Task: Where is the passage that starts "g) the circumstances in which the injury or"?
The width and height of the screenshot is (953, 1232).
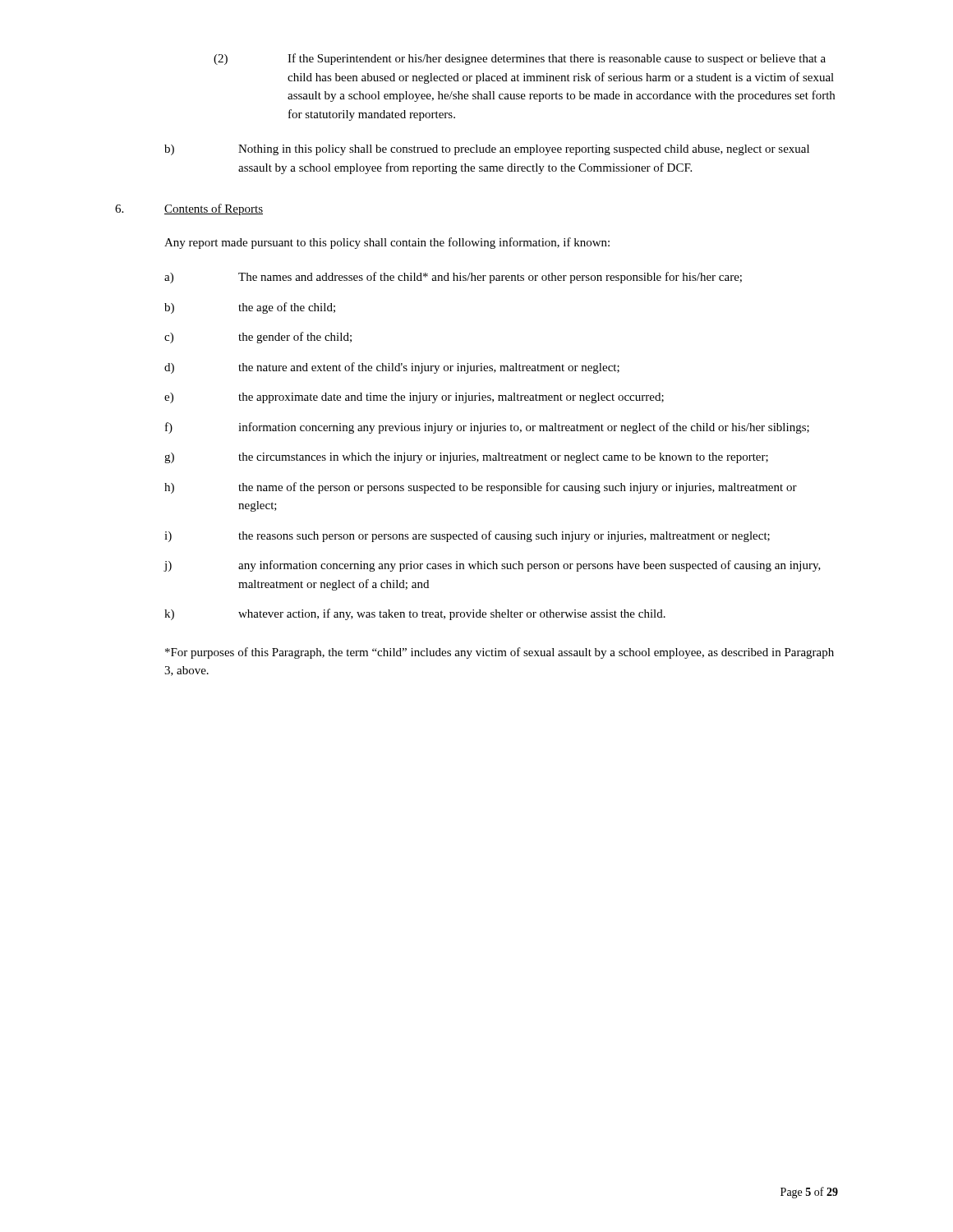Action: click(501, 457)
